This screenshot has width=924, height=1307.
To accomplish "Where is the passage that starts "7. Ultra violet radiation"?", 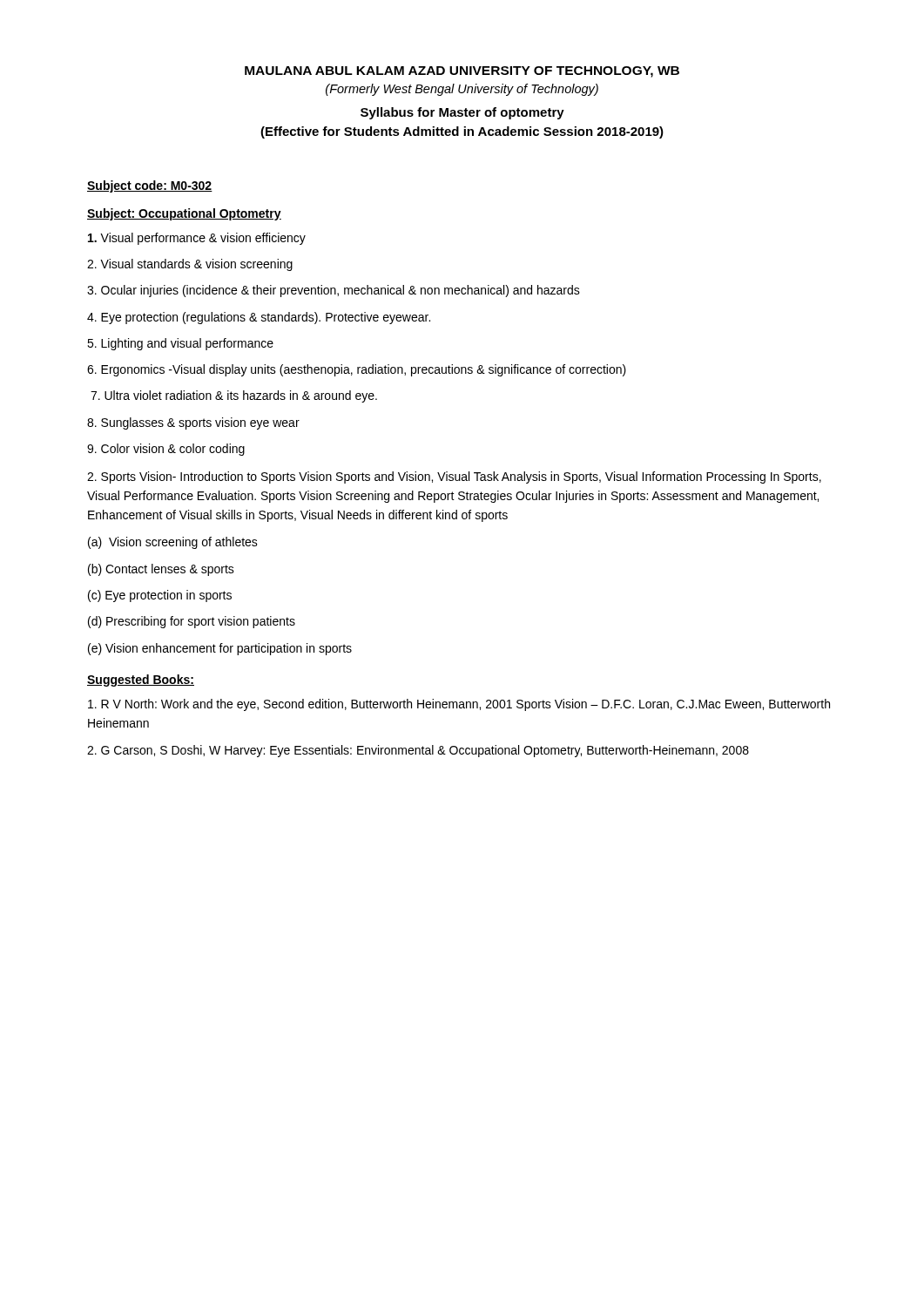I will coord(232,396).
